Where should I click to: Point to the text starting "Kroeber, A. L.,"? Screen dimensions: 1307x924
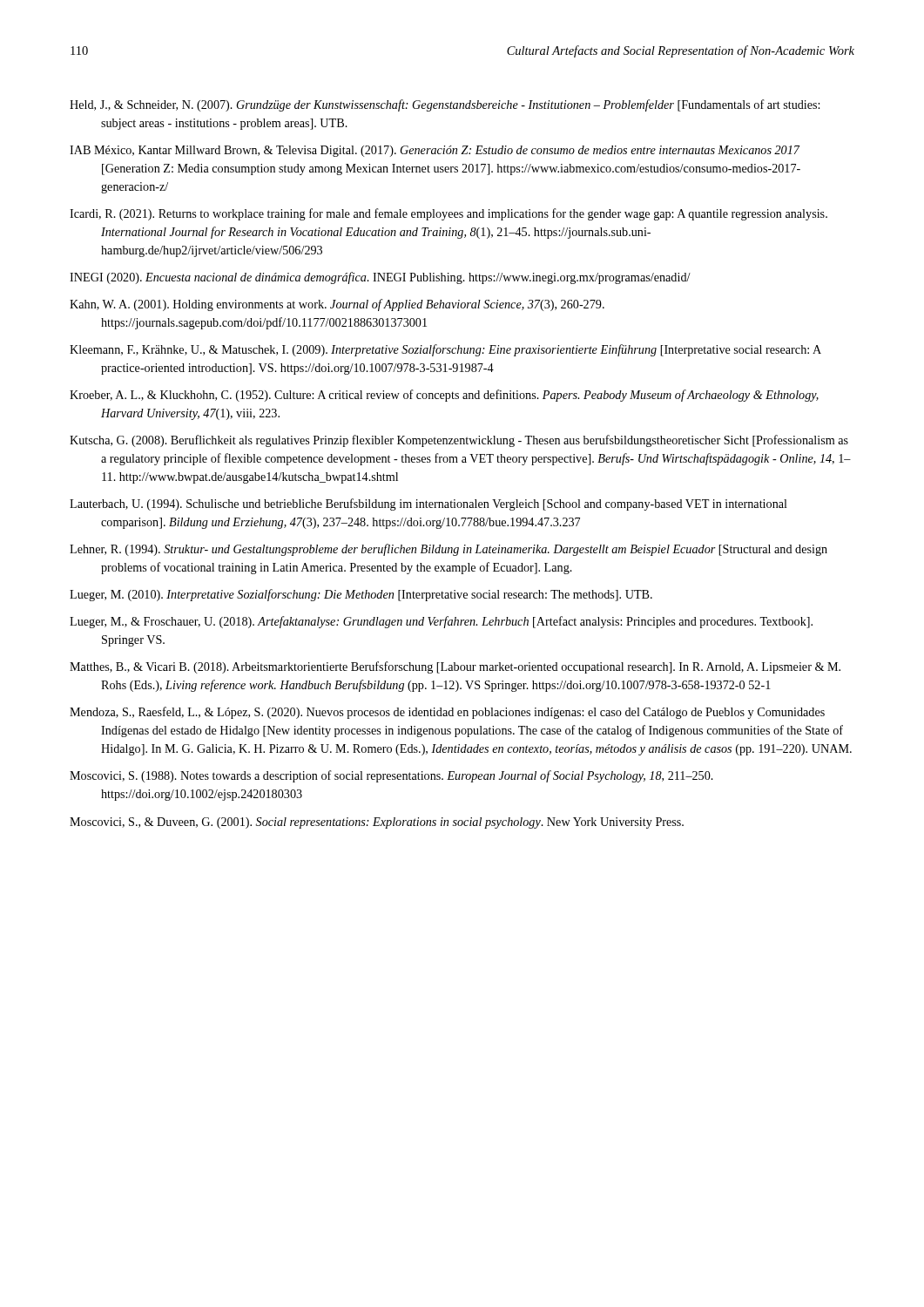pos(444,404)
